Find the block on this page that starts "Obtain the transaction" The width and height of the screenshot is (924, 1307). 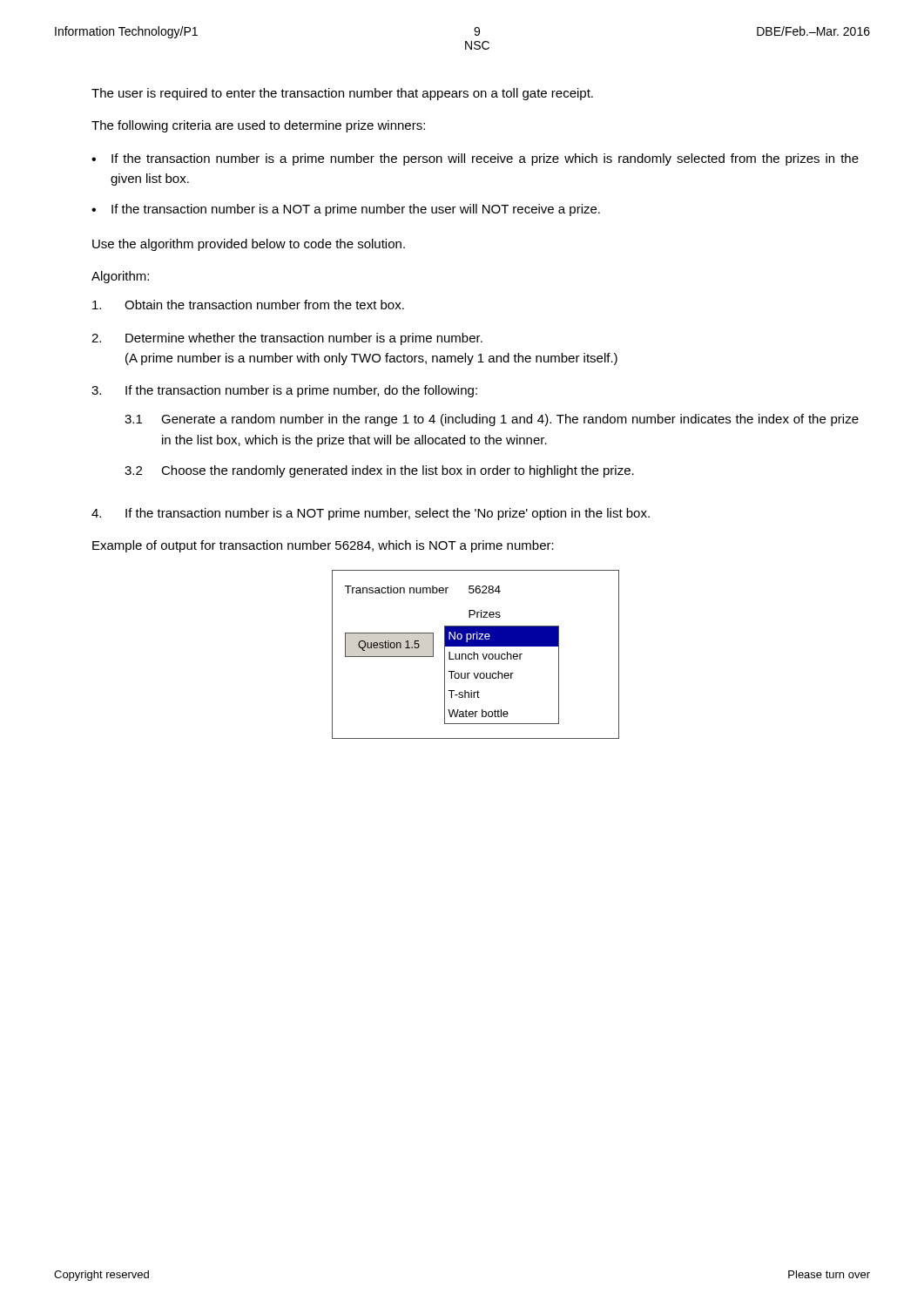click(x=248, y=305)
